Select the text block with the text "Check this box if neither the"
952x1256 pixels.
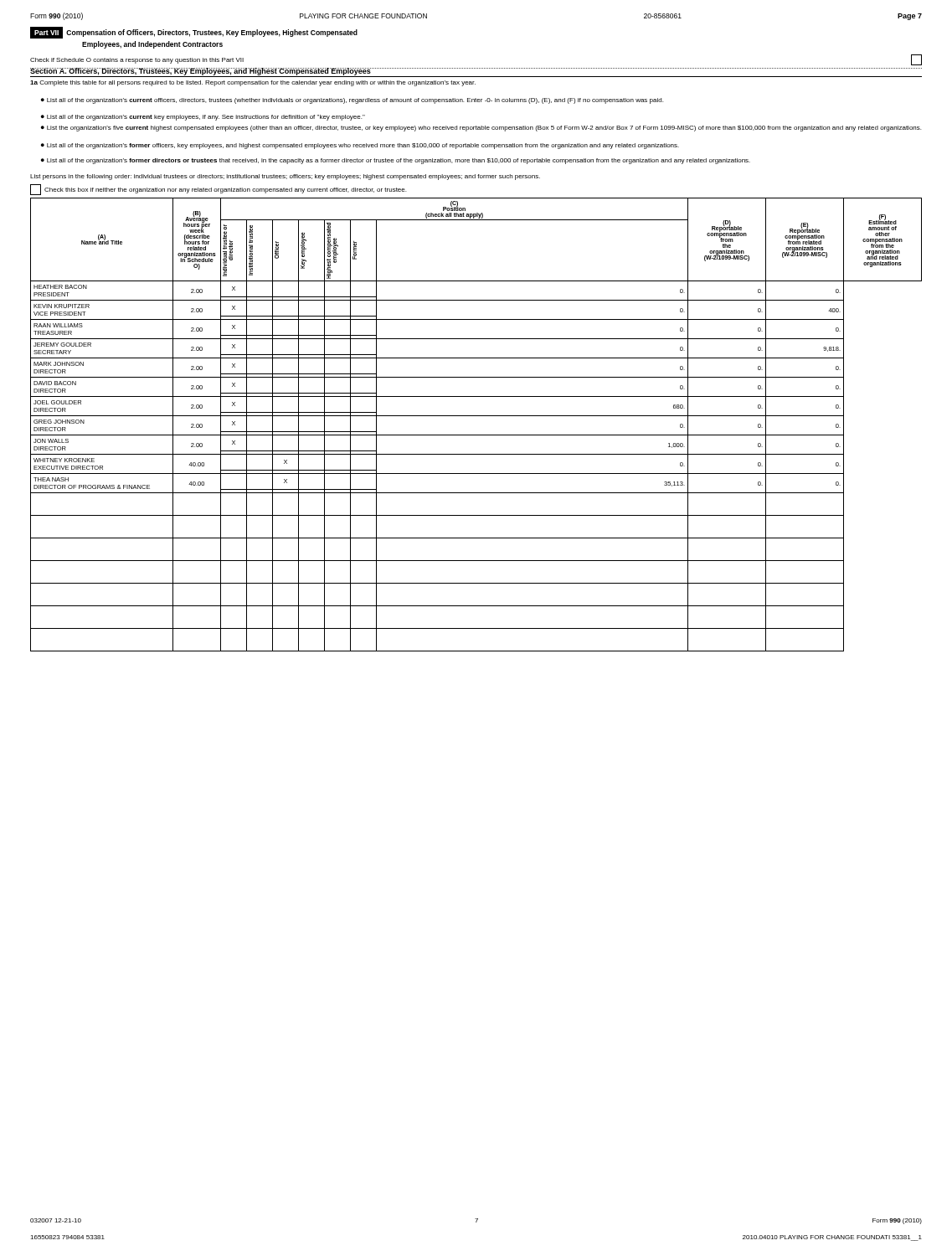pos(219,190)
